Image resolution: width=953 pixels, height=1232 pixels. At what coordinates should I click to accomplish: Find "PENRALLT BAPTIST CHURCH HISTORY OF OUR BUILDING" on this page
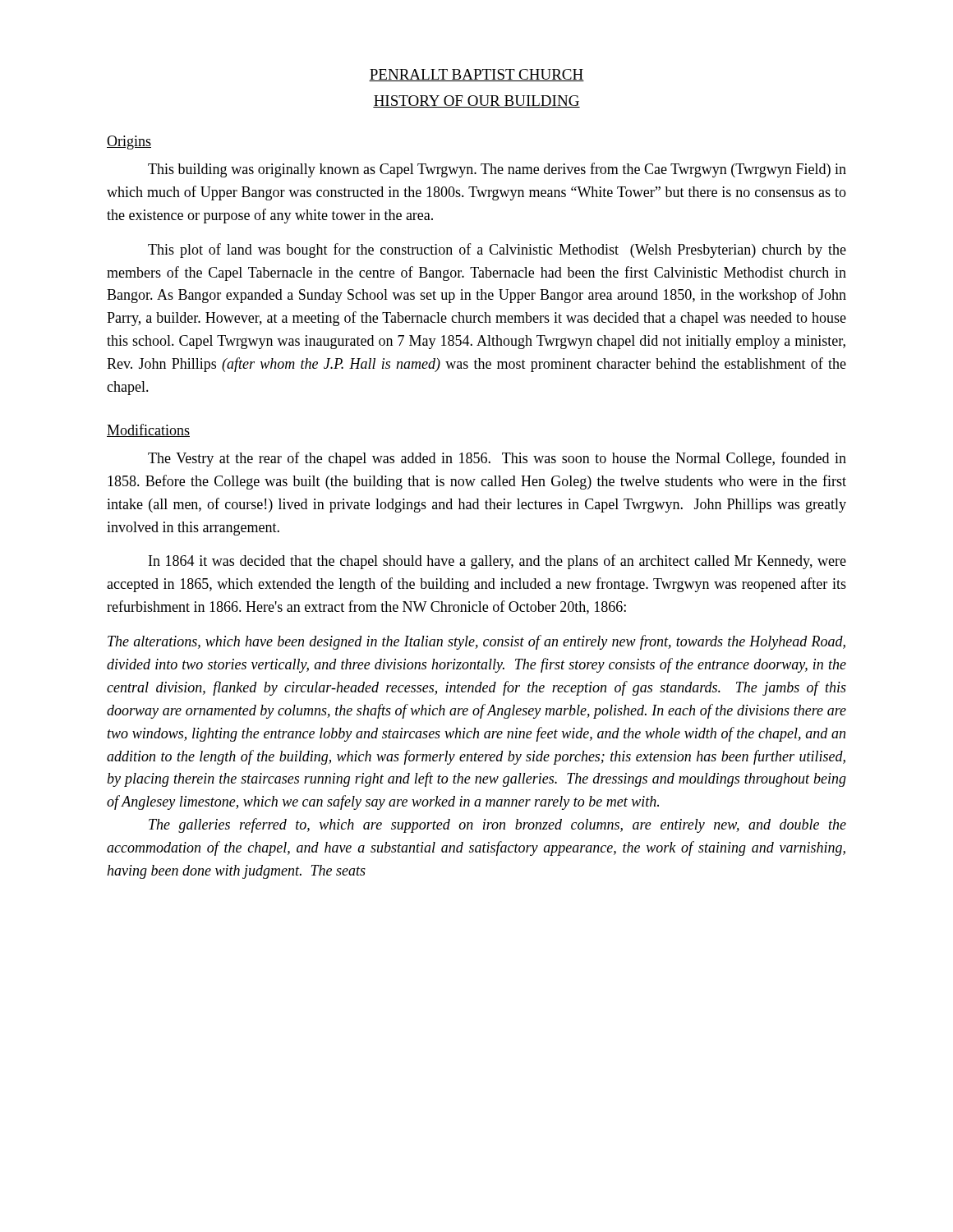476,88
